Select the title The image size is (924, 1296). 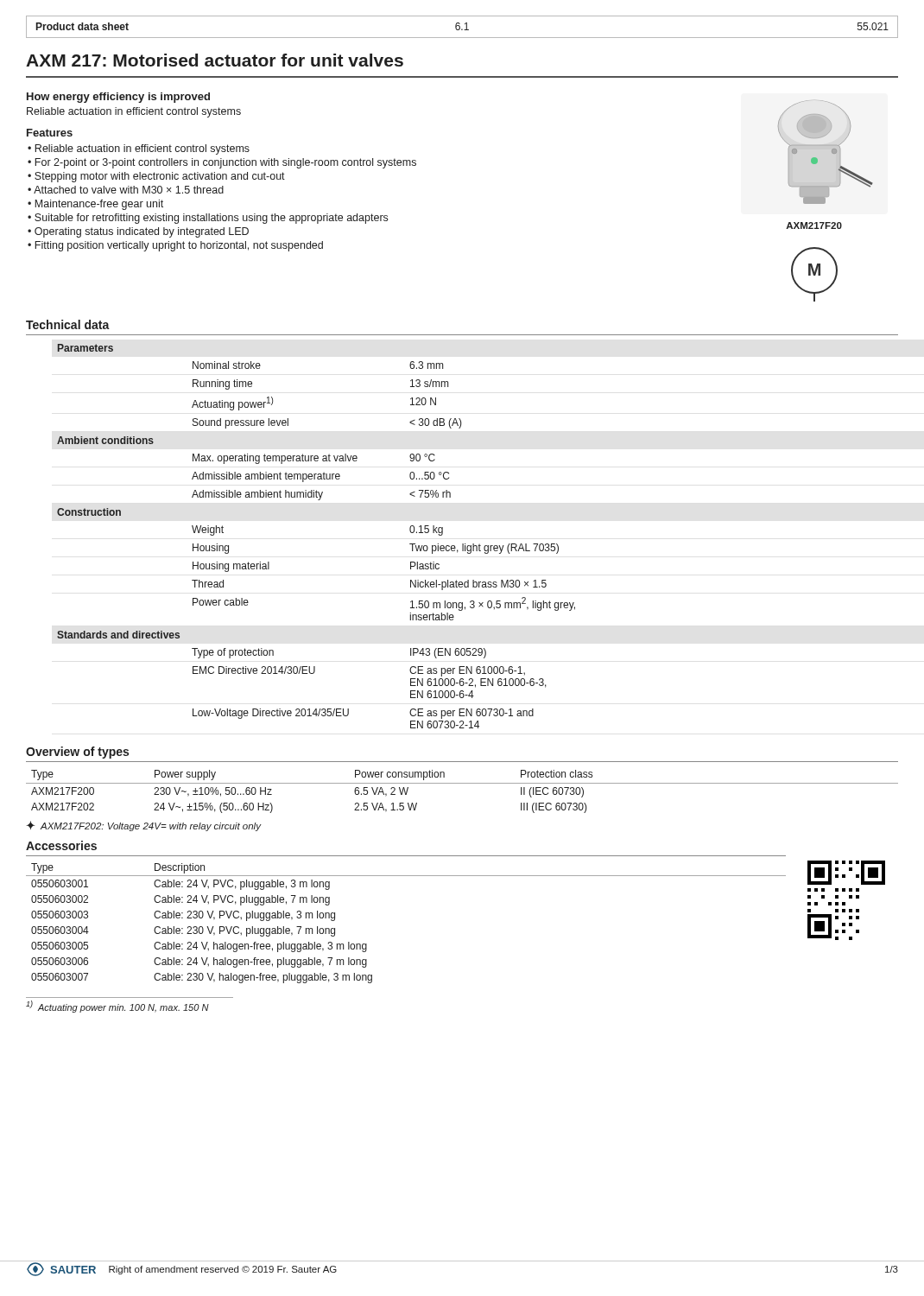click(x=215, y=60)
